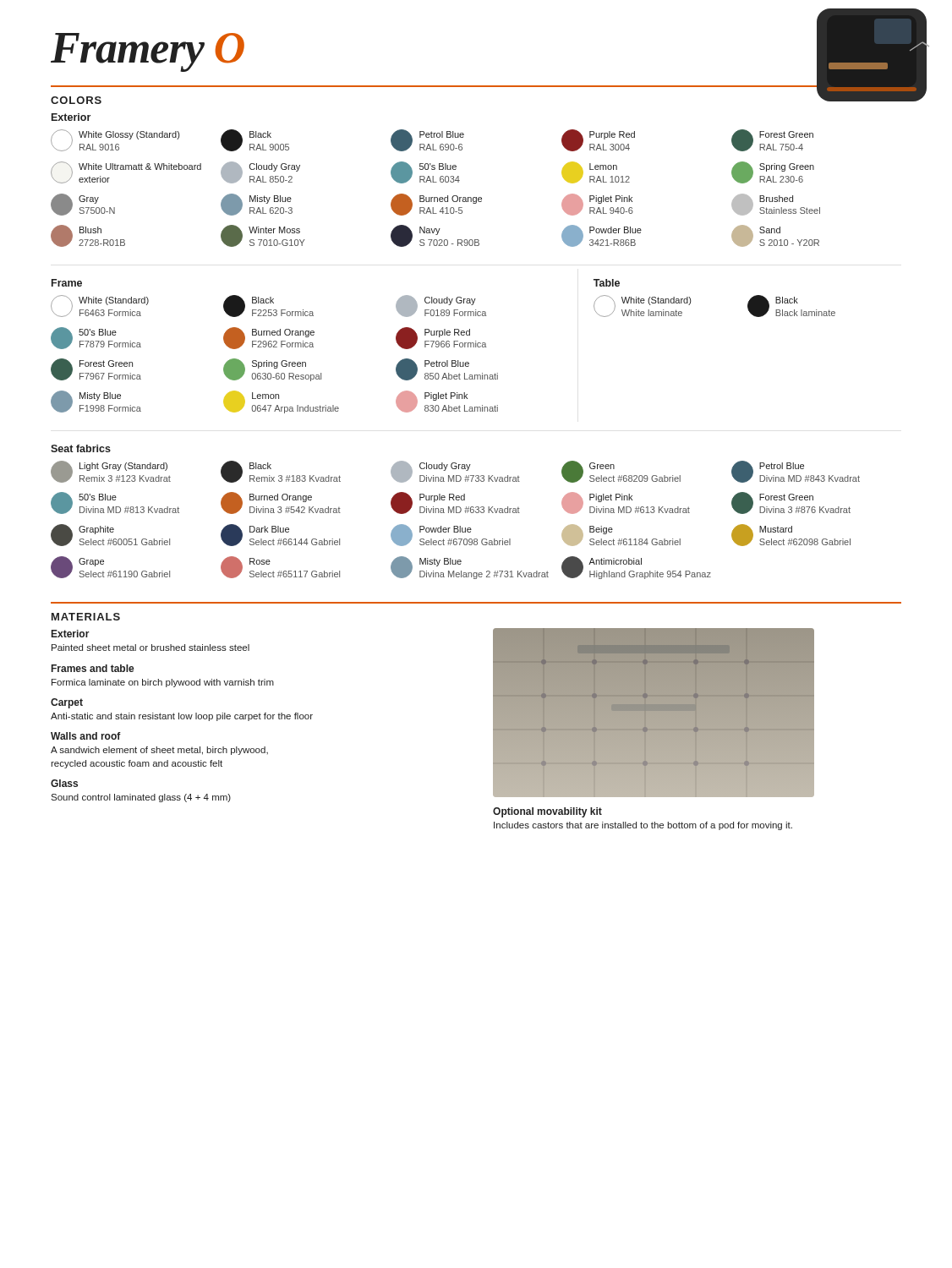Navigate to the text block starting "Burned OrangeF2962 Formica"
Screen dimensions: 1268x952
269,339
